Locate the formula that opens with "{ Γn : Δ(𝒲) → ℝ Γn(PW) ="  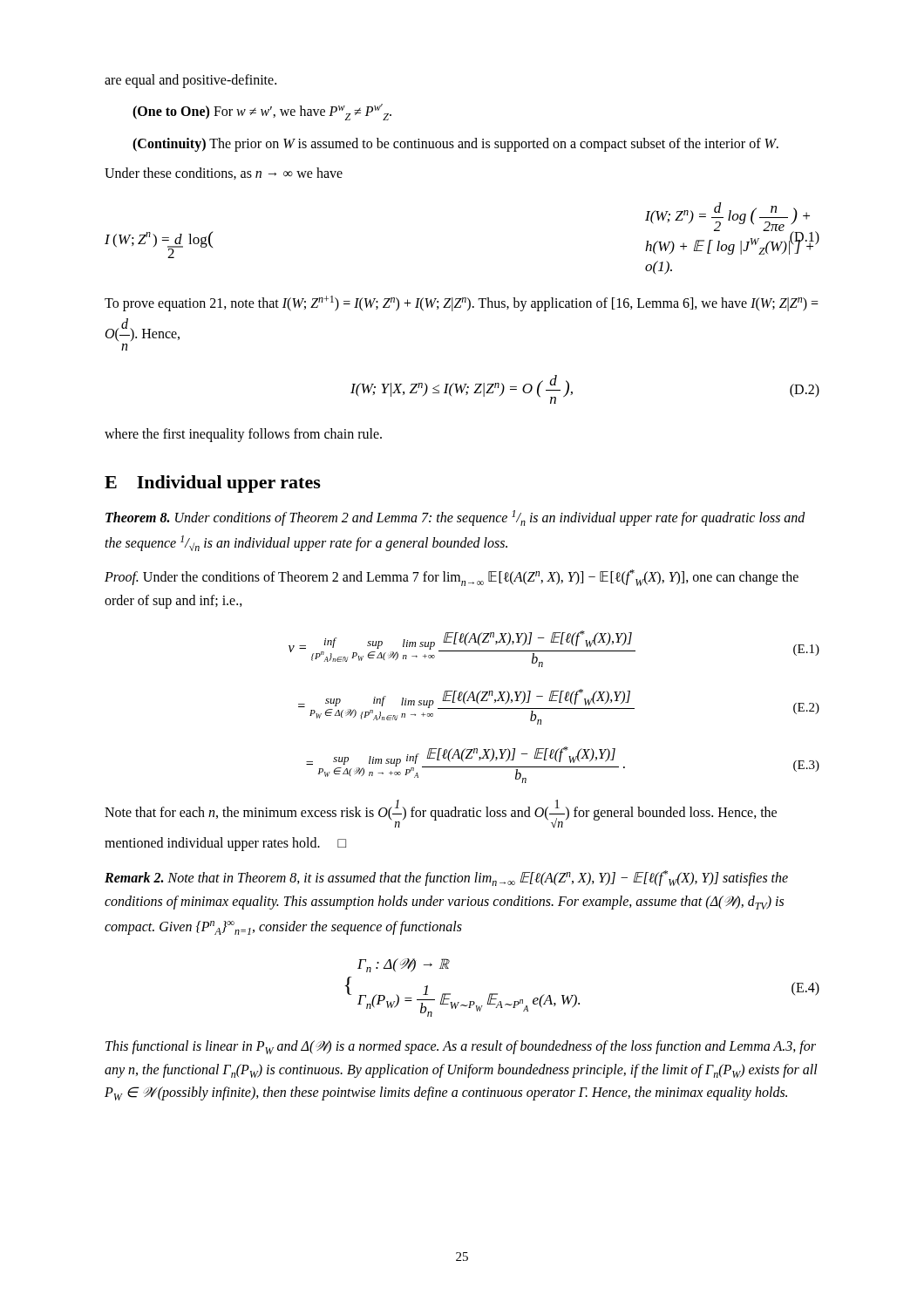coord(581,988)
